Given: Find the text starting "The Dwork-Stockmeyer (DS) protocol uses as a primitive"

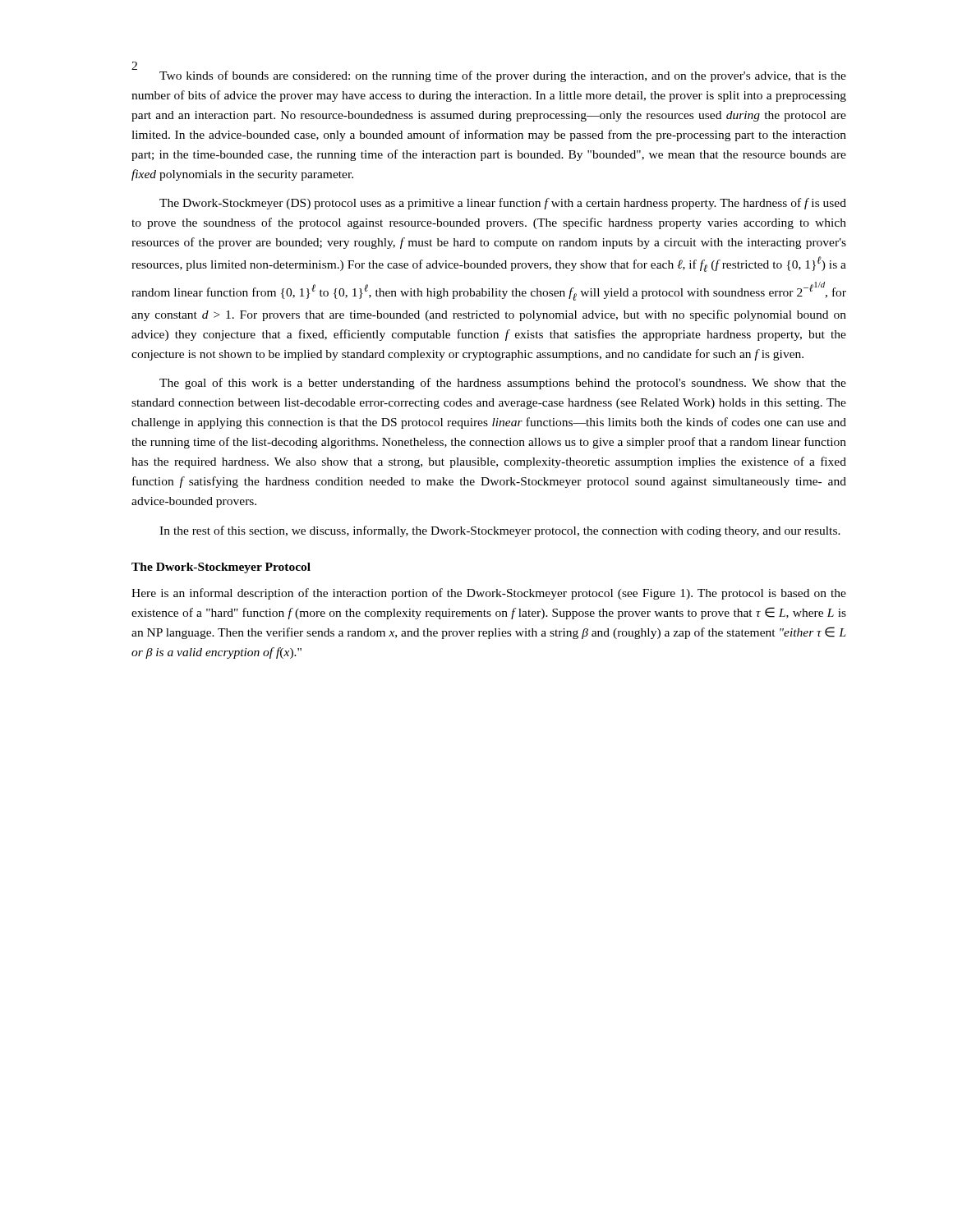Looking at the screenshot, I should [489, 278].
